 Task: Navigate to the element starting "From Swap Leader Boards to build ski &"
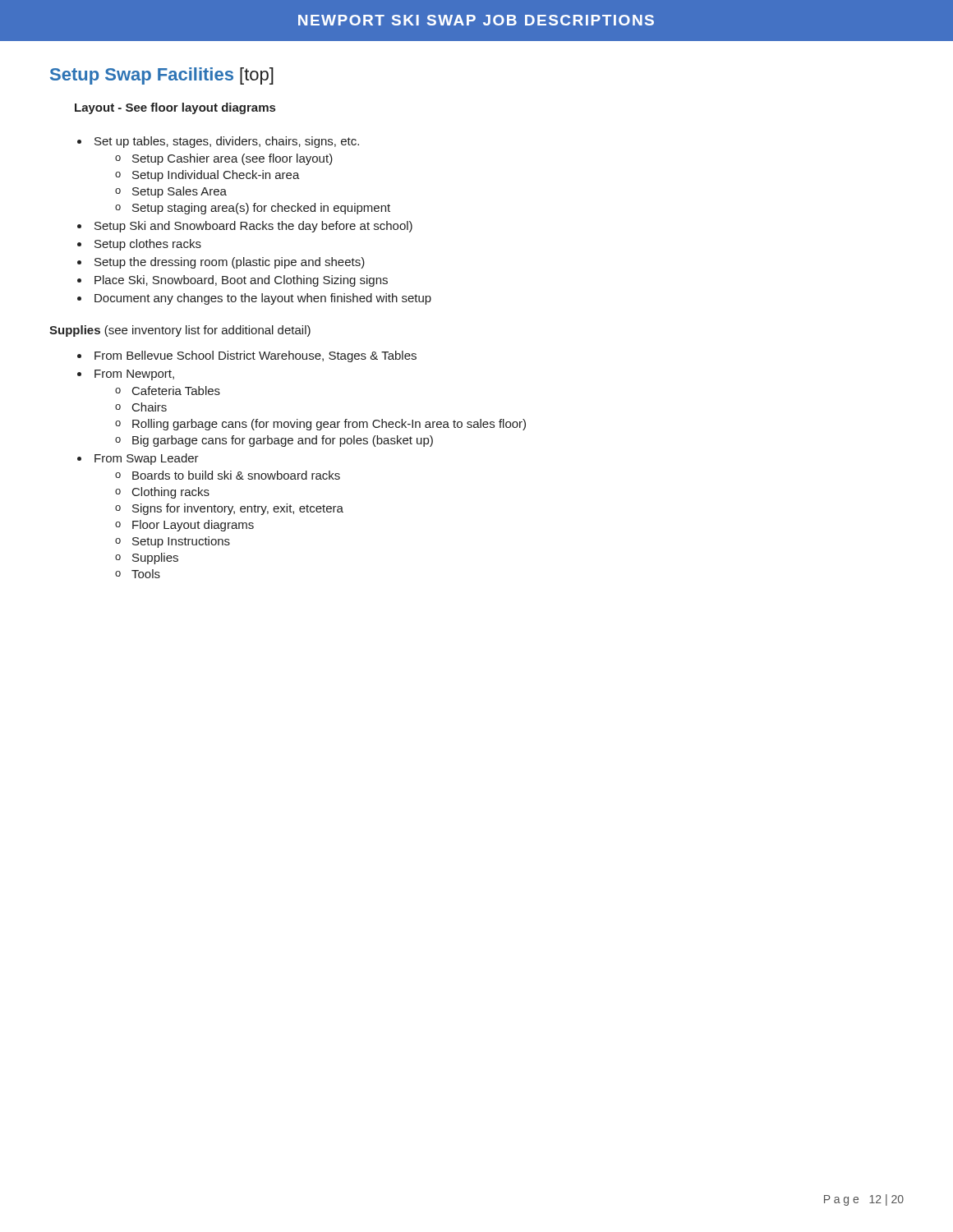[x=147, y=459]
